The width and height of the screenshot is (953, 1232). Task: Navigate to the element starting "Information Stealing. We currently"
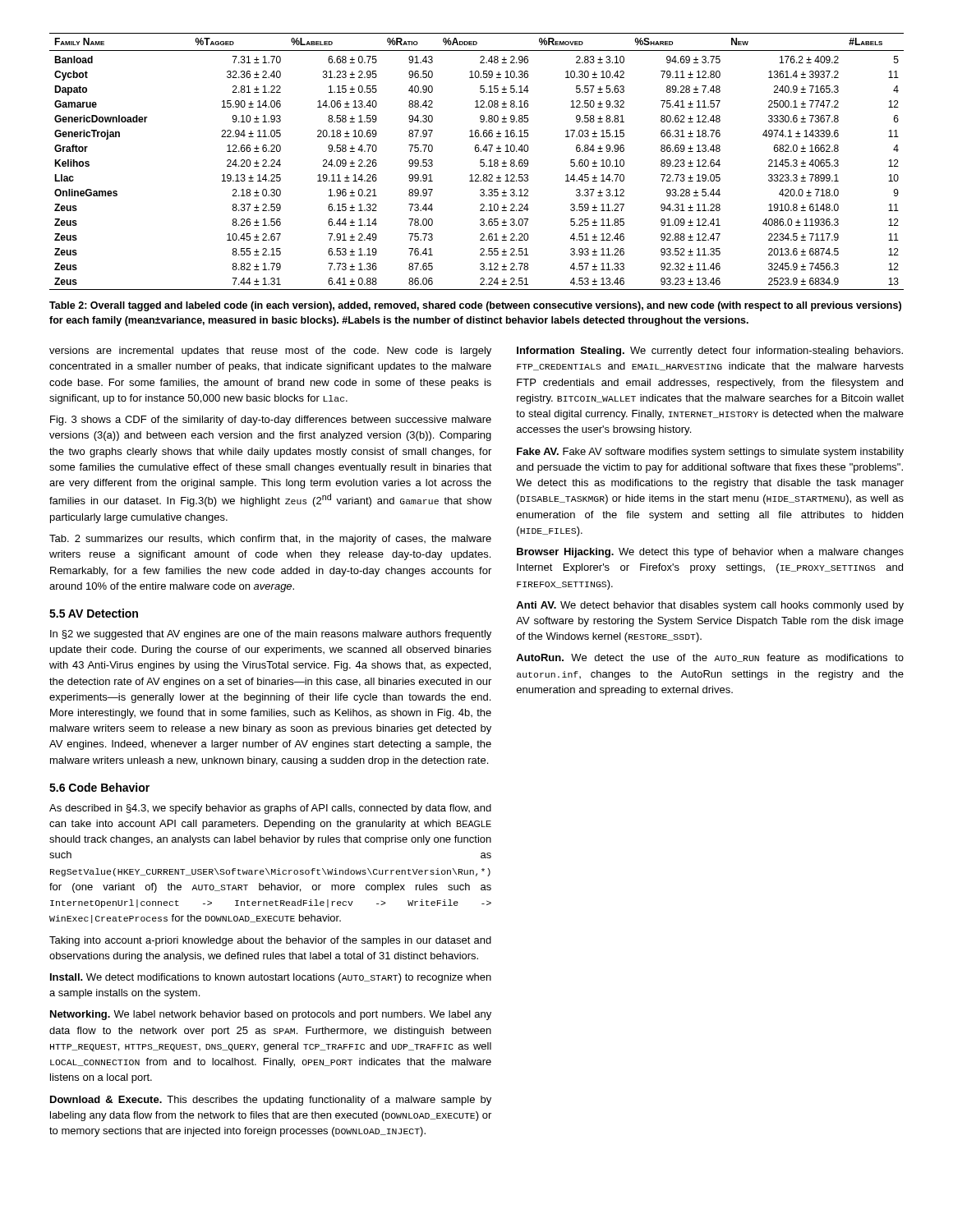coord(710,390)
